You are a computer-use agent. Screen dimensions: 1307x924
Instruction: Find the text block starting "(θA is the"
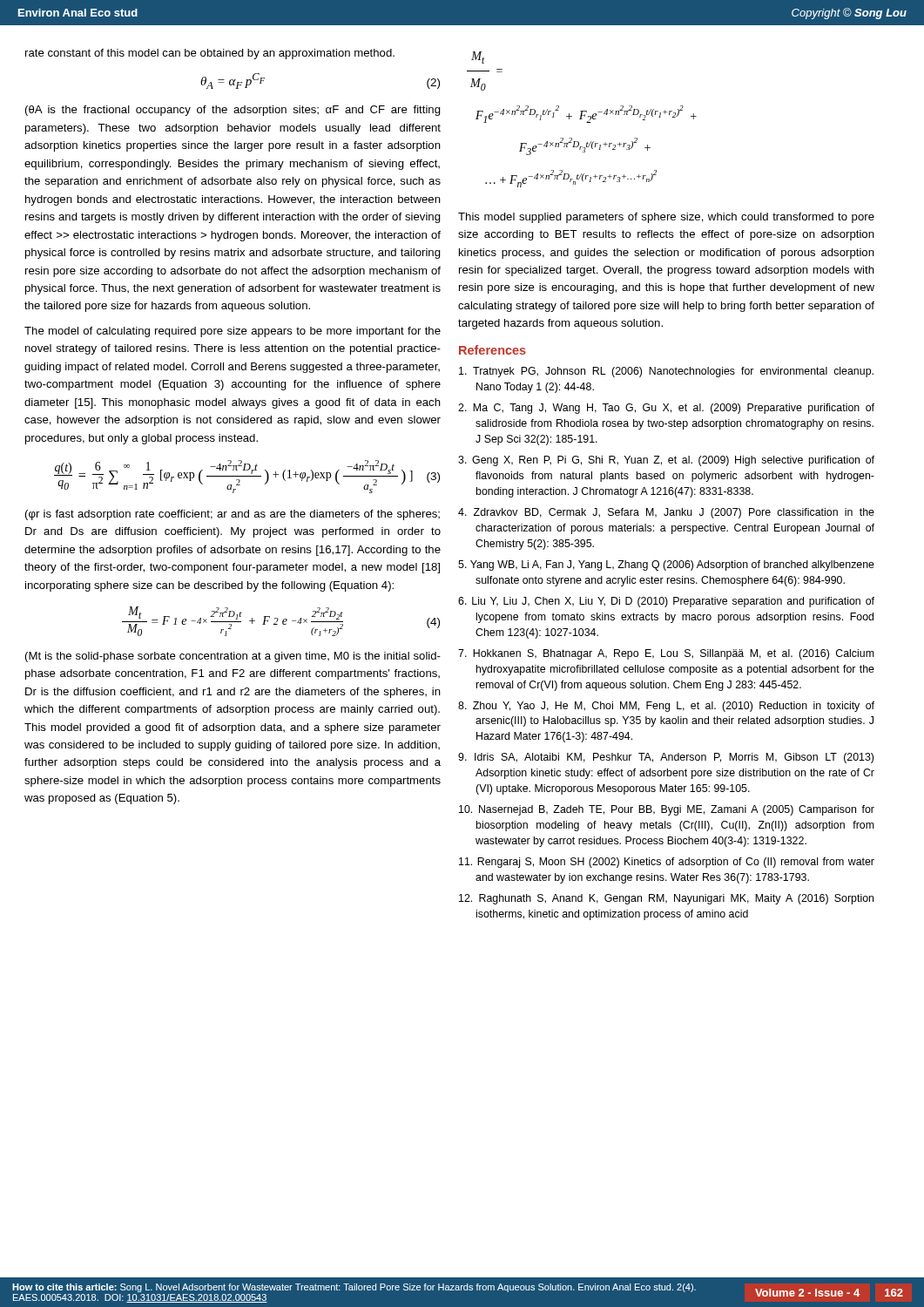[x=233, y=208]
